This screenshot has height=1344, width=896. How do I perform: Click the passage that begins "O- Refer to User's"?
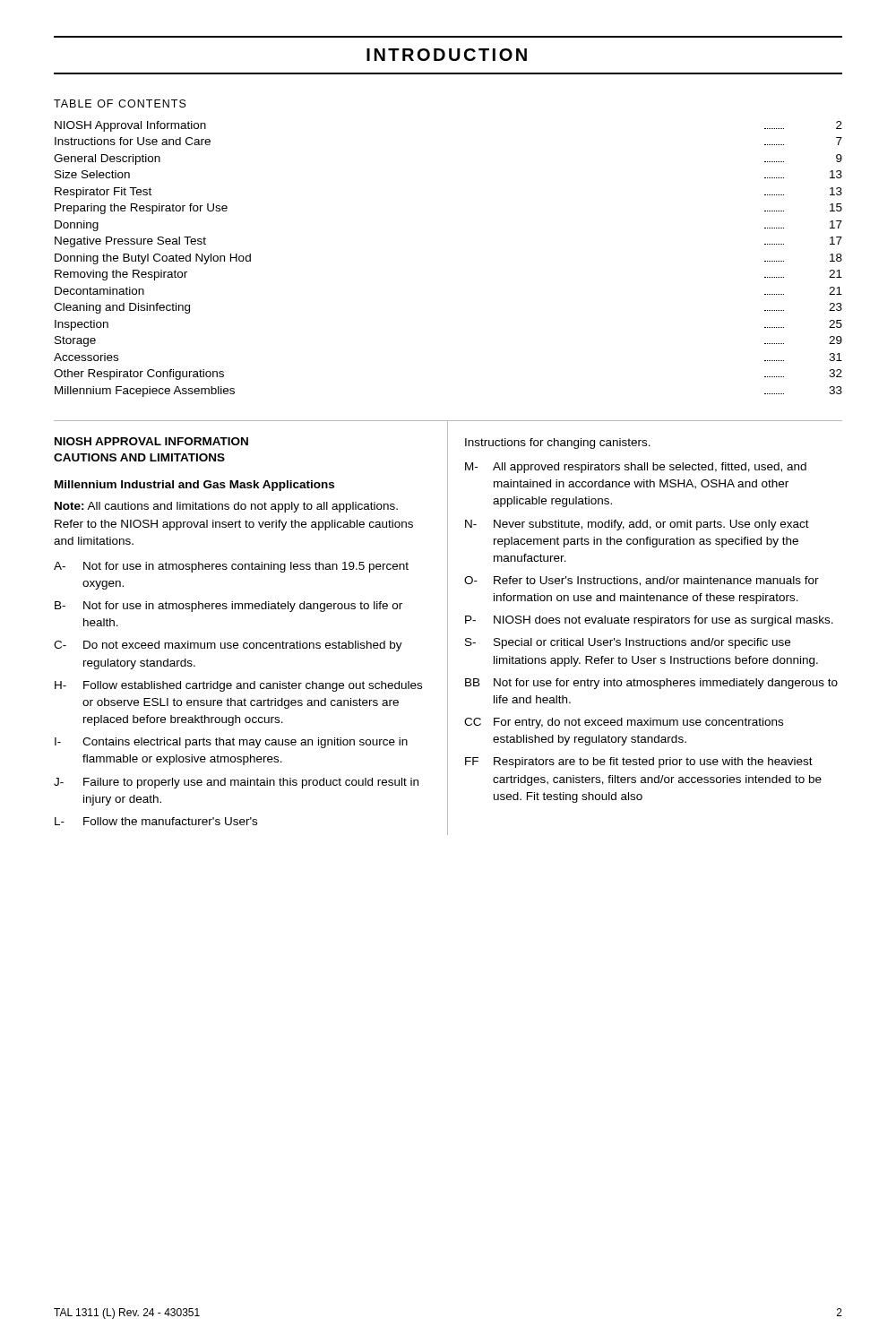coord(653,589)
